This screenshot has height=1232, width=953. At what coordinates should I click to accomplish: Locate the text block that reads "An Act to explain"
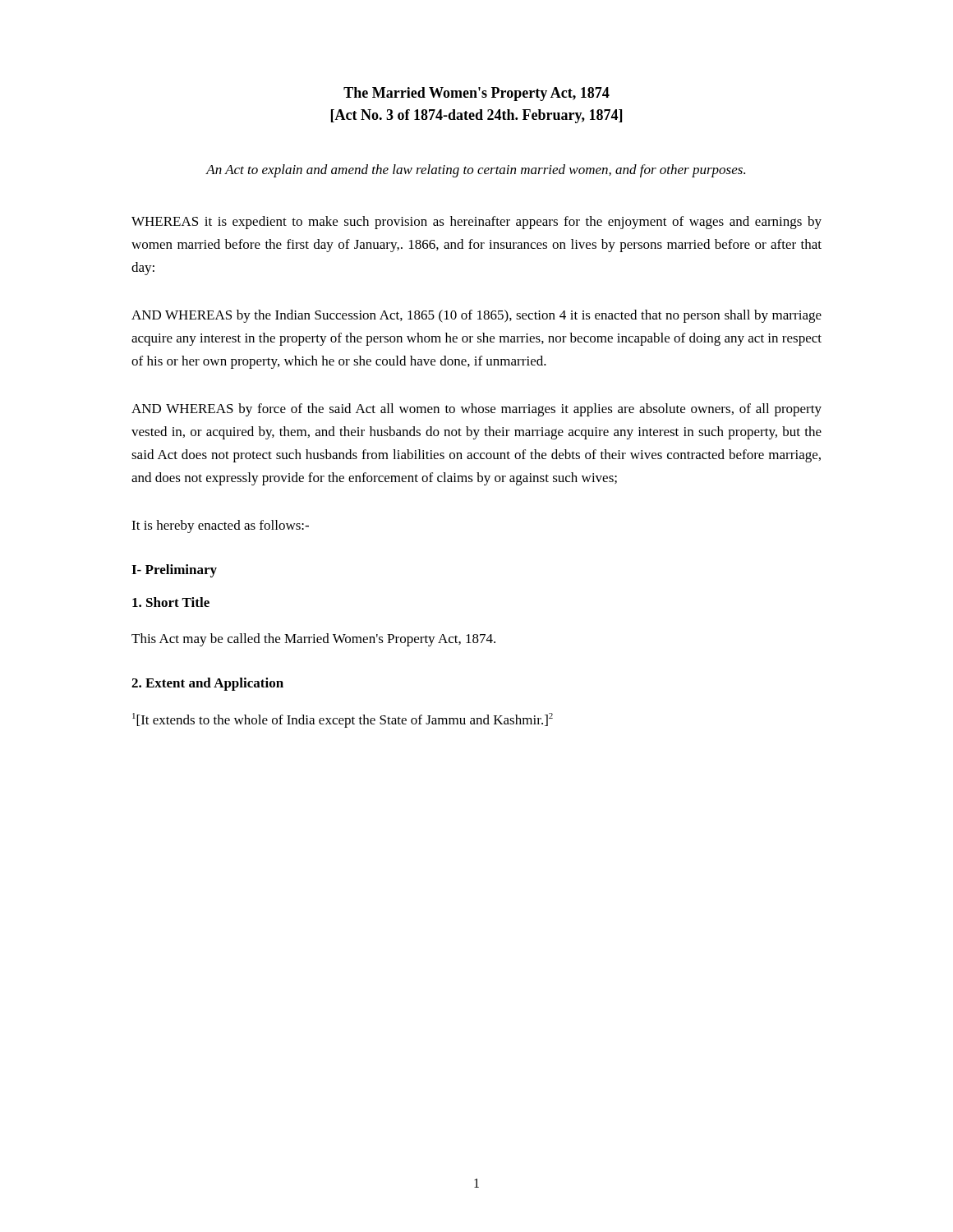476,170
